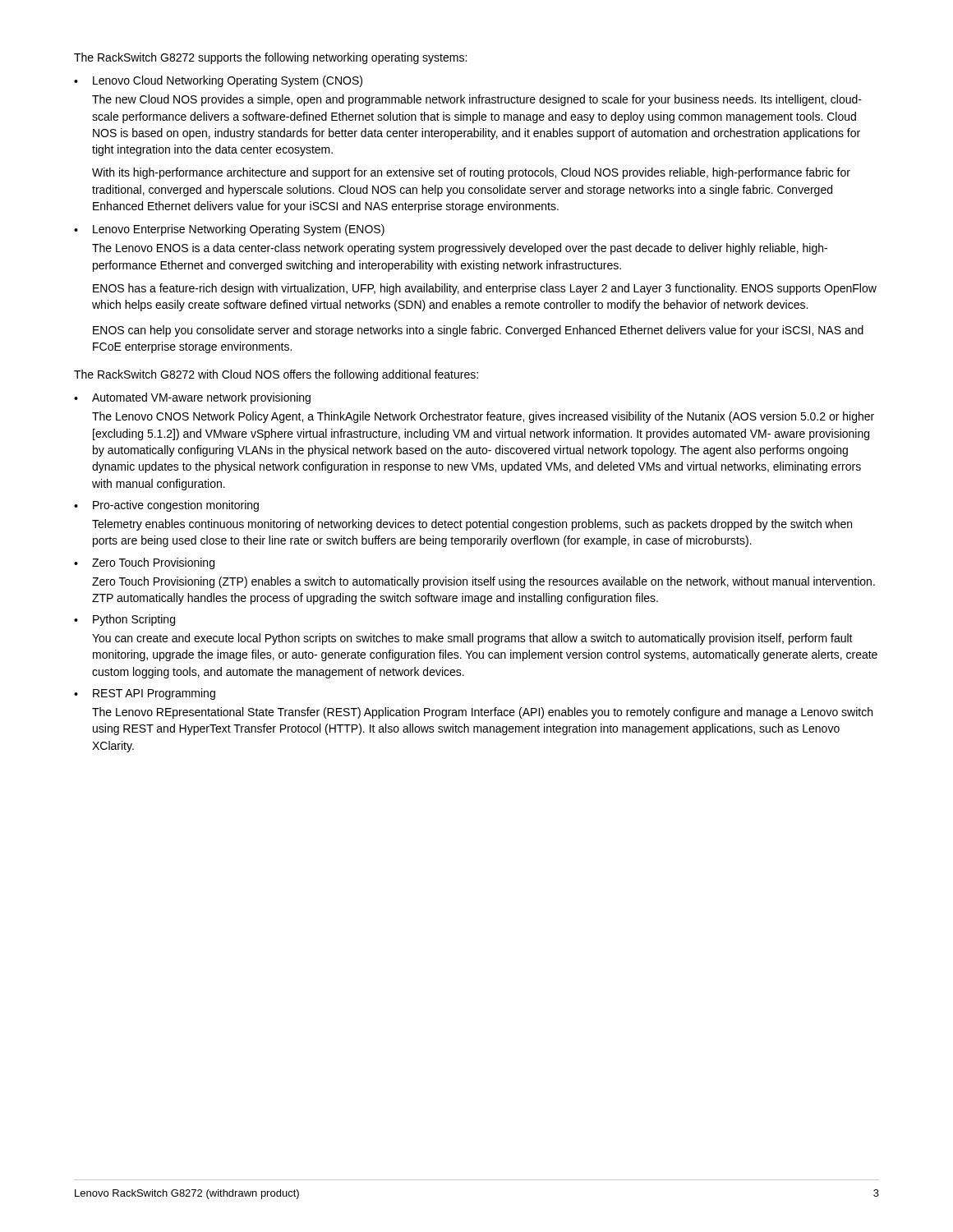
Task: Find the list item containing "• Automated VM-aware network provisioning The"
Action: click(476, 442)
